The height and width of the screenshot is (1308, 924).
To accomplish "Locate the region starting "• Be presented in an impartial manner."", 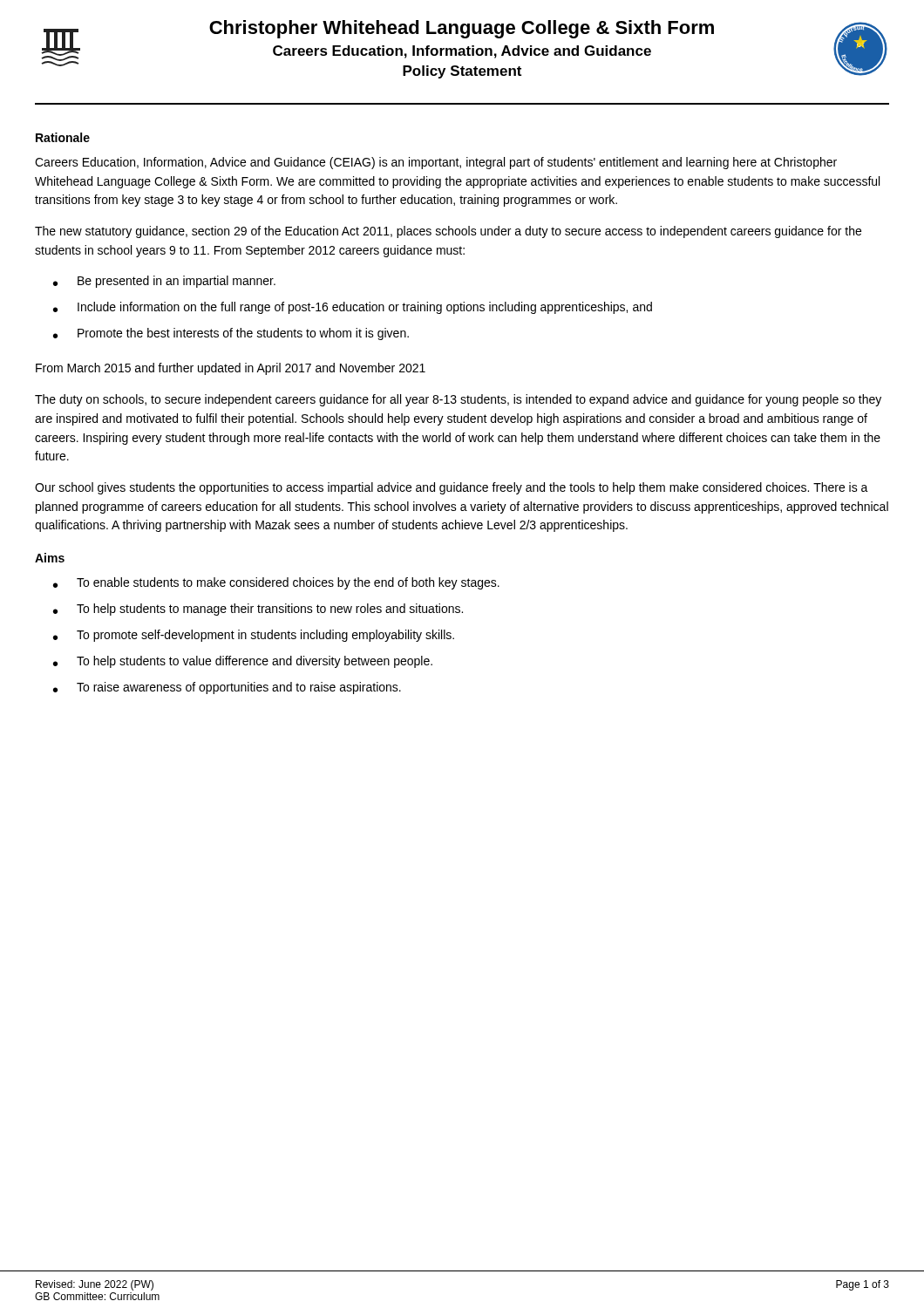I will 164,282.
